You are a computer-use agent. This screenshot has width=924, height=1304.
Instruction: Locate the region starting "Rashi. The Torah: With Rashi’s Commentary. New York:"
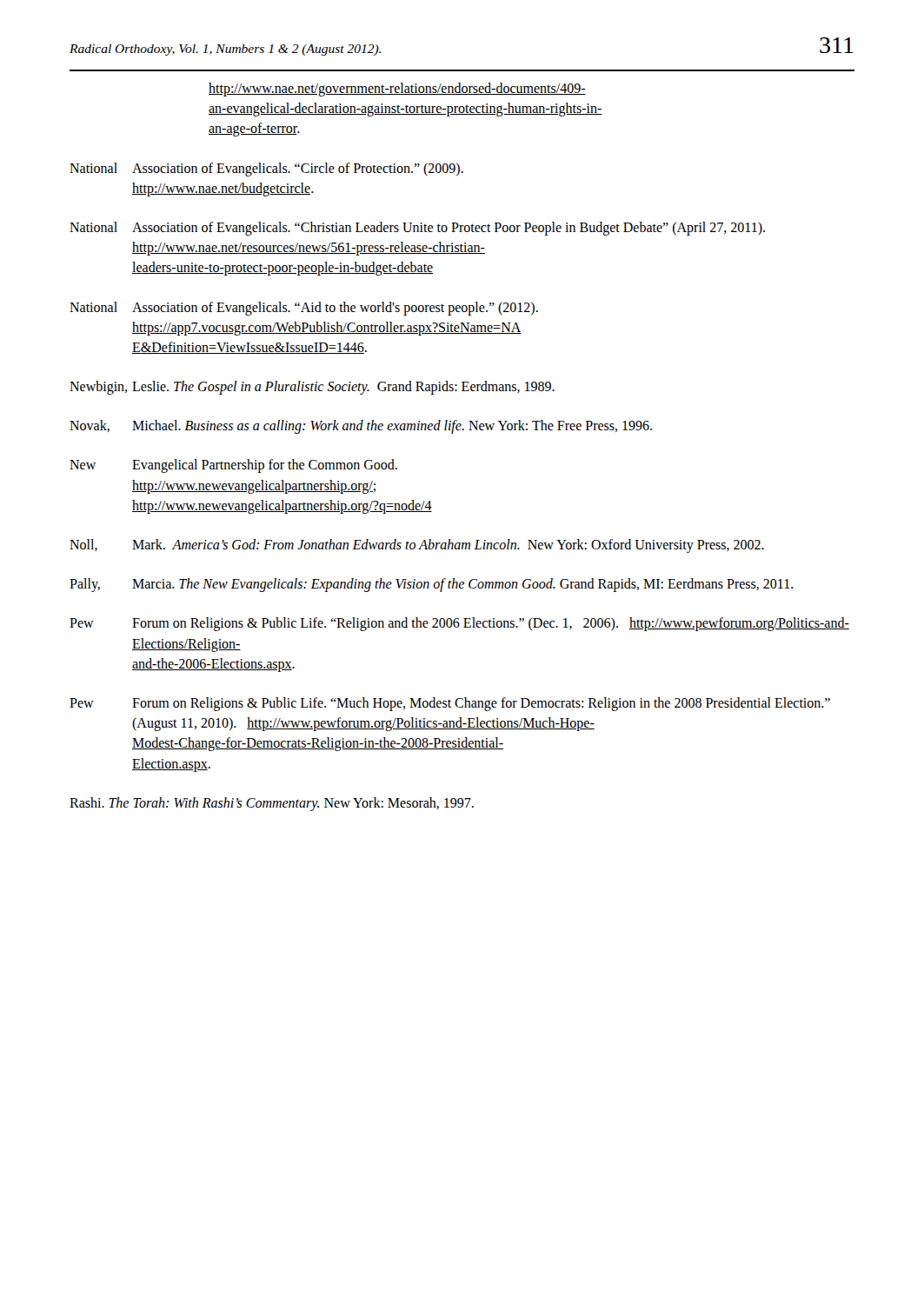[272, 803]
